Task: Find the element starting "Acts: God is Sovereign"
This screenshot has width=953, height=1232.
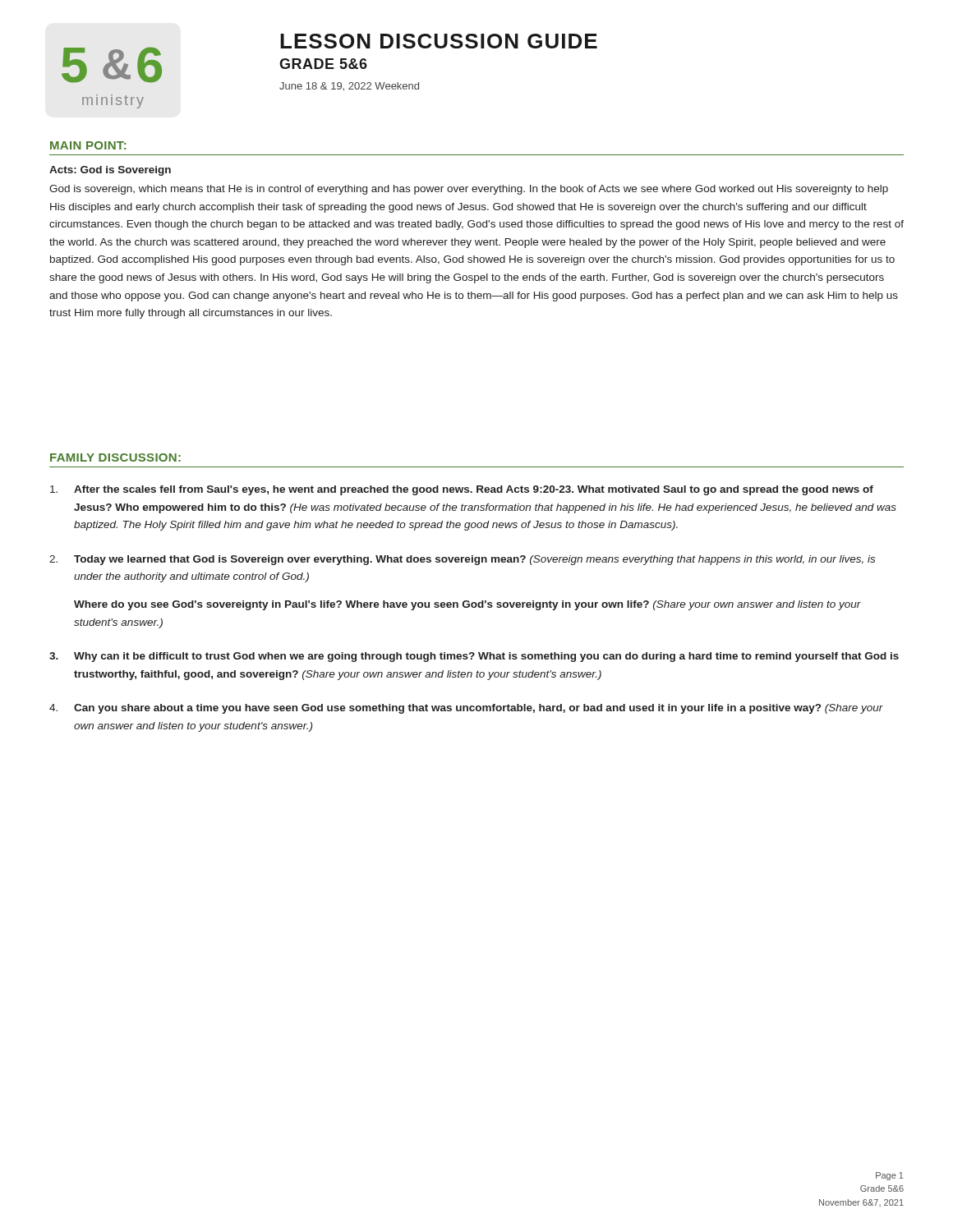Action: pos(110,170)
